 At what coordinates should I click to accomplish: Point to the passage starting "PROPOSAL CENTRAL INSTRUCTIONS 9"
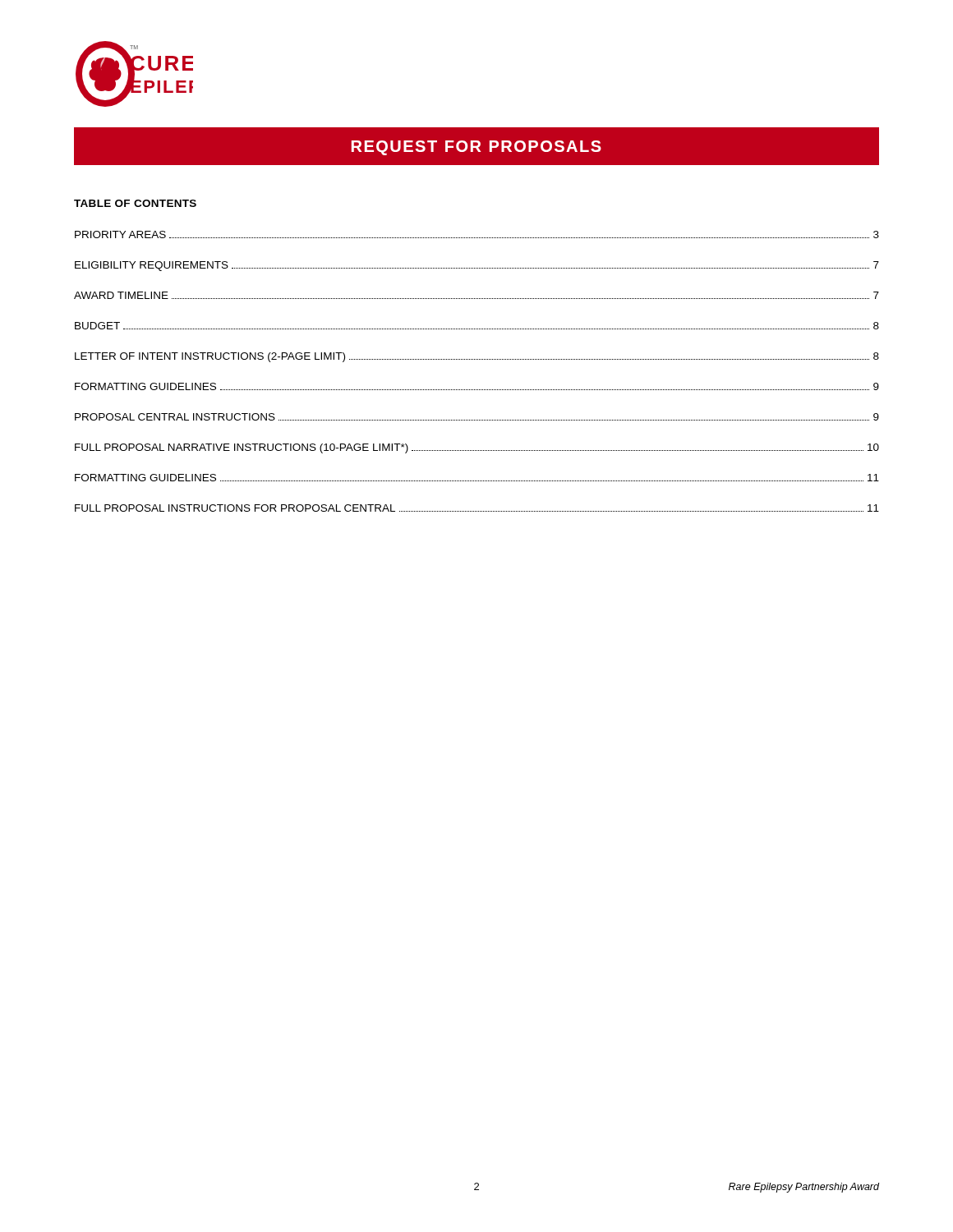coord(476,417)
